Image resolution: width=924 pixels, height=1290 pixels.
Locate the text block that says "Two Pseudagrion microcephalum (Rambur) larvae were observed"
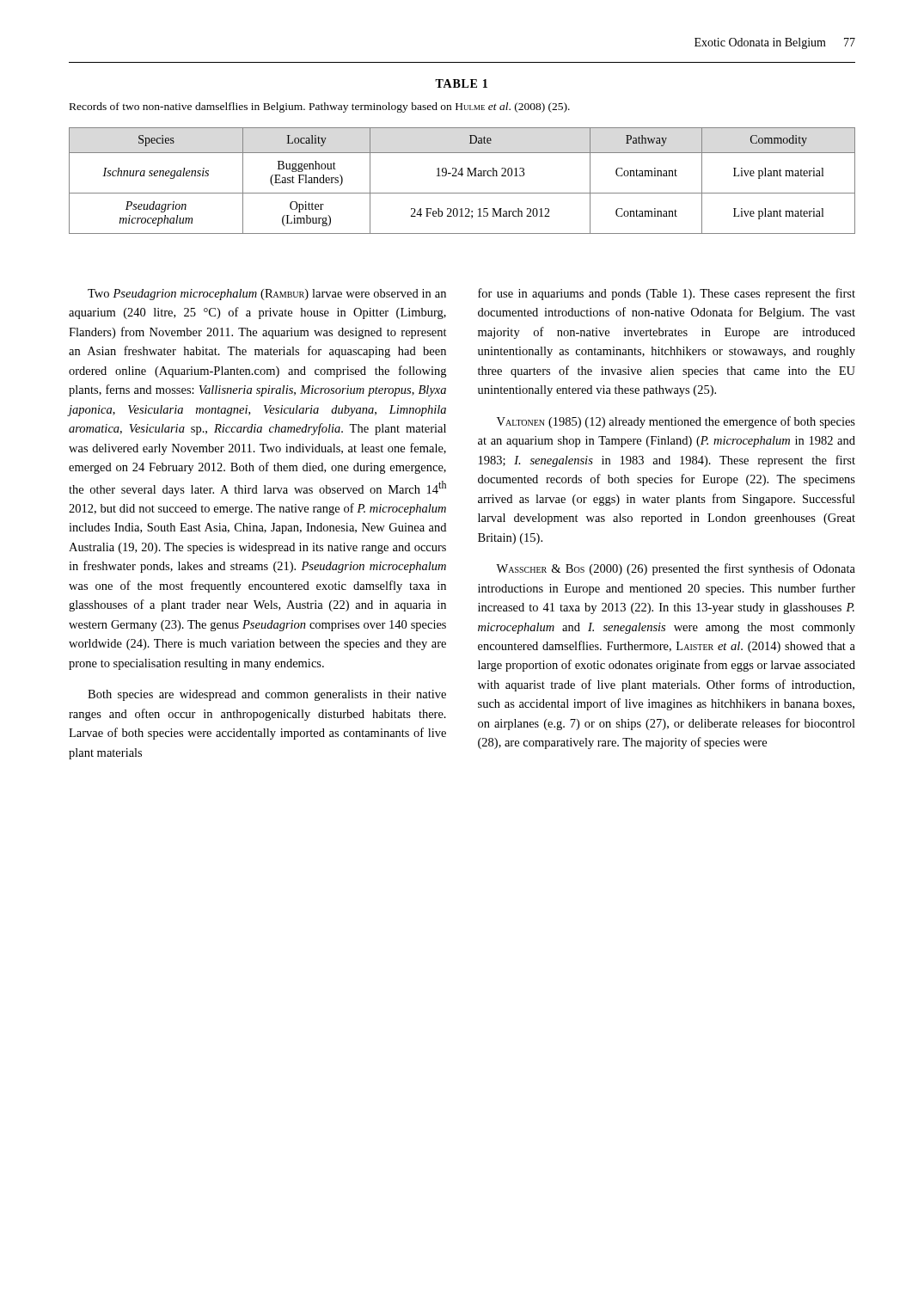tap(258, 523)
